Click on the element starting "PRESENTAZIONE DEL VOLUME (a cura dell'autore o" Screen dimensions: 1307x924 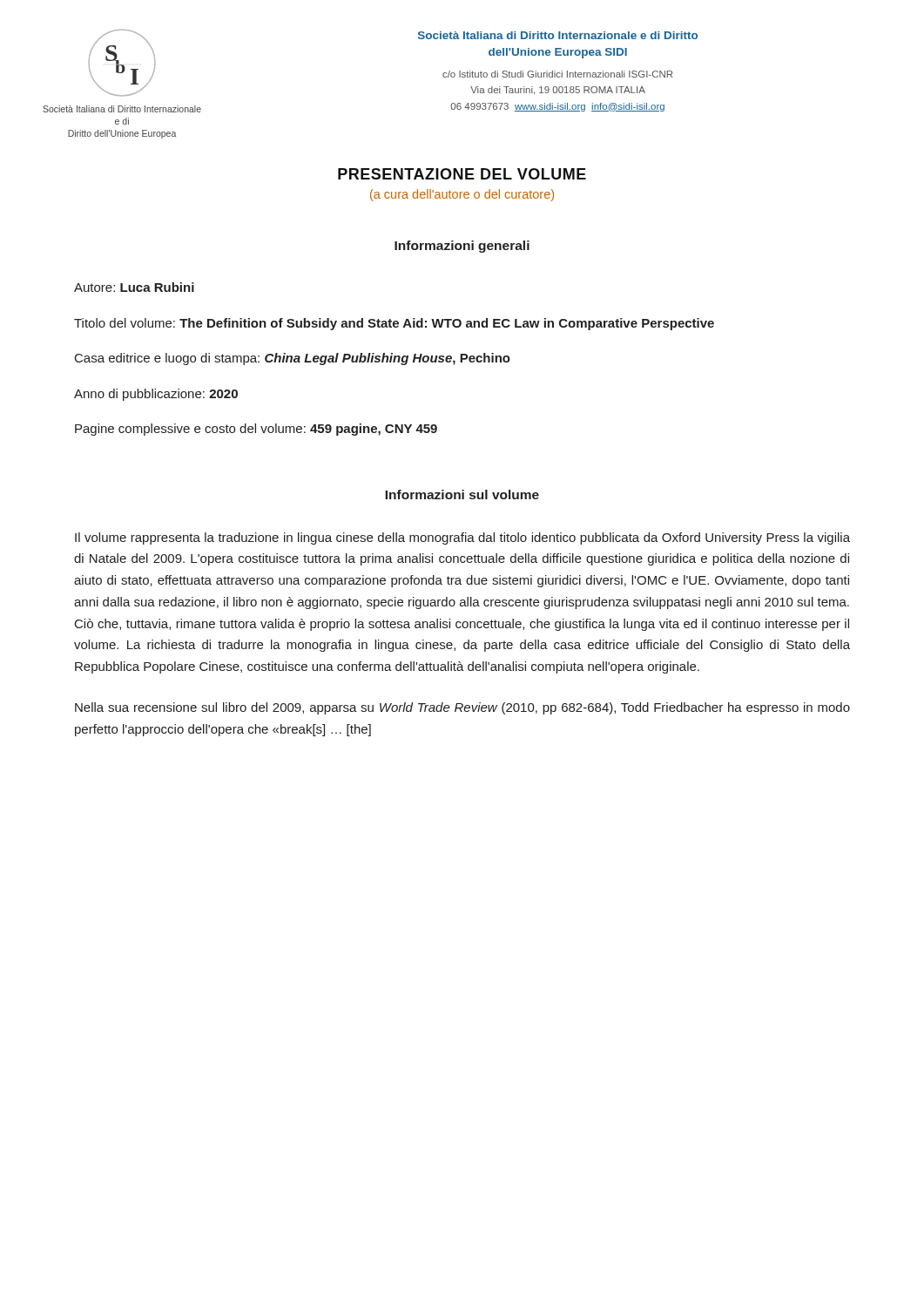[462, 183]
